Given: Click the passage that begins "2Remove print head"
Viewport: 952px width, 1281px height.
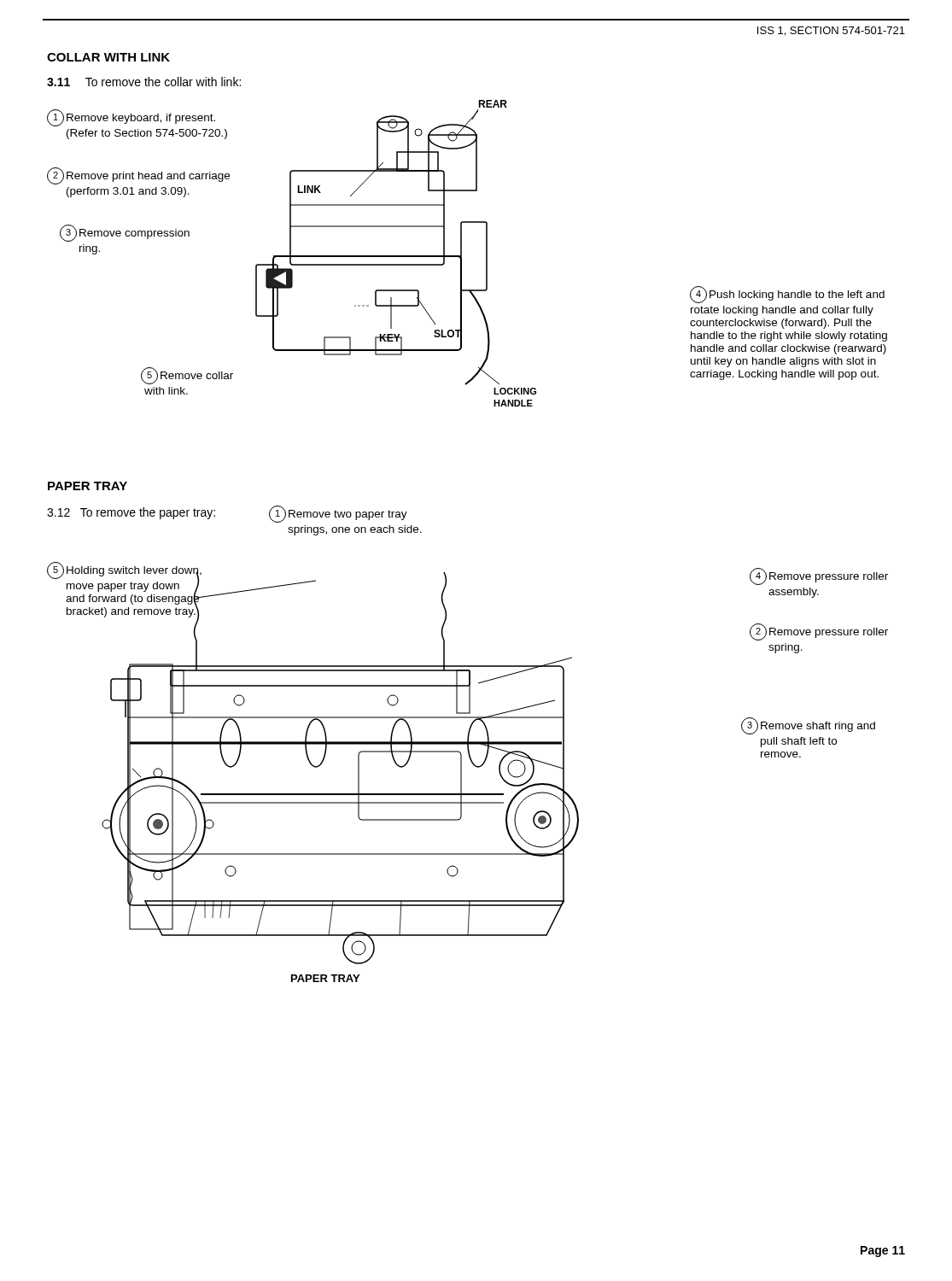Looking at the screenshot, I should tap(139, 182).
